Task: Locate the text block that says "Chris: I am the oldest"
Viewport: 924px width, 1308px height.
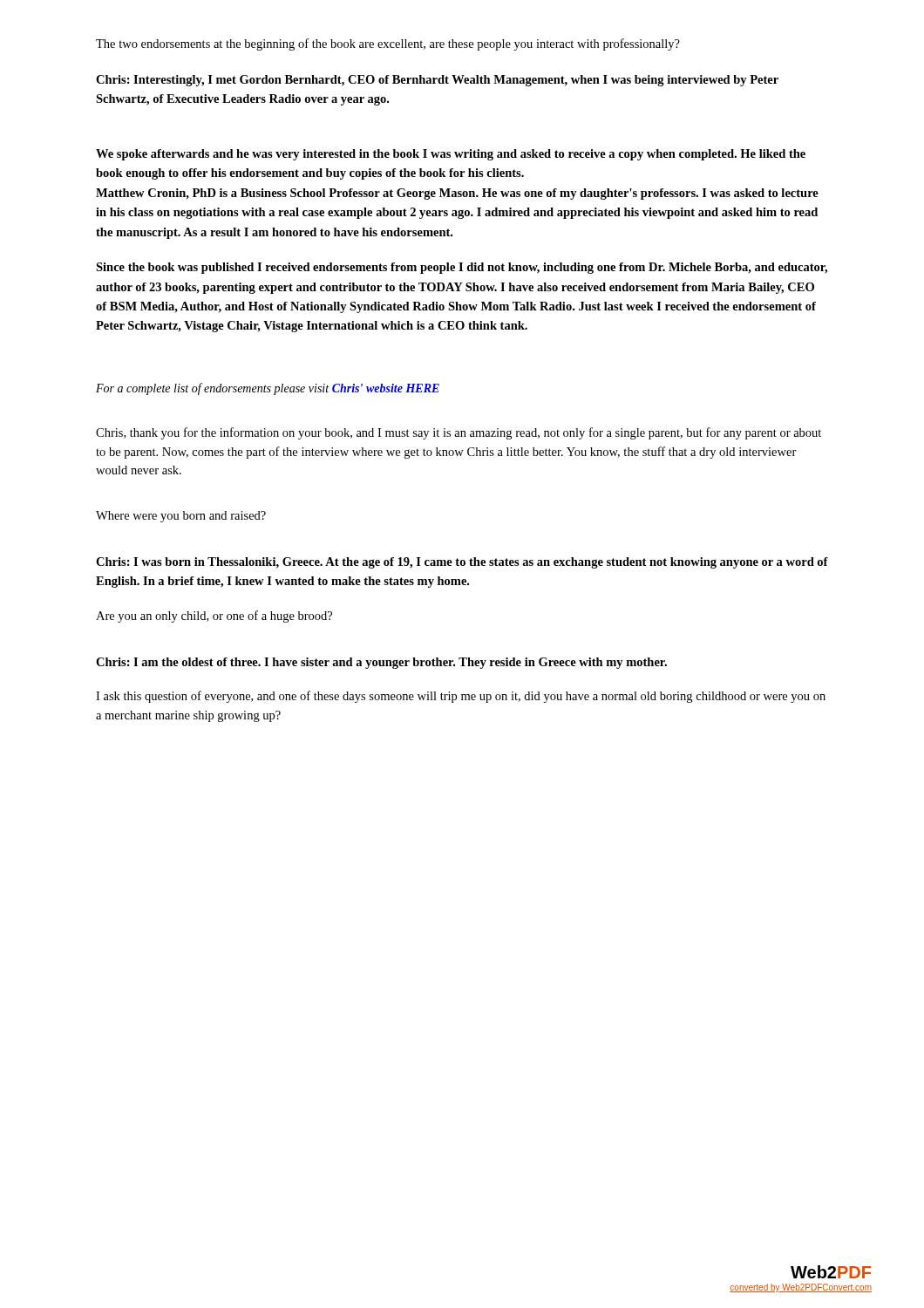Action: click(382, 662)
